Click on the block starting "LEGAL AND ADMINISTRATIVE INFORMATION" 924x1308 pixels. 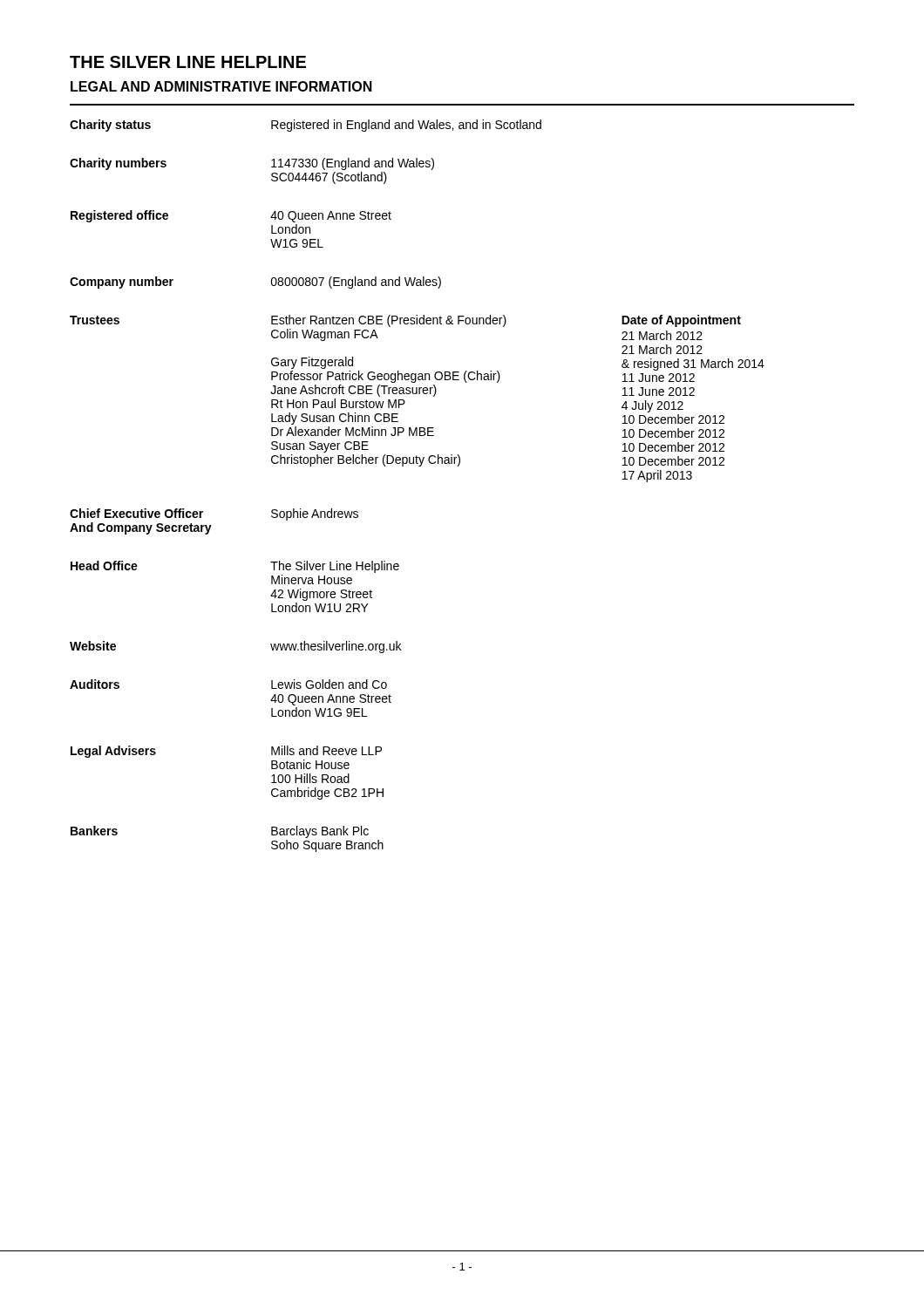point(221,87)
